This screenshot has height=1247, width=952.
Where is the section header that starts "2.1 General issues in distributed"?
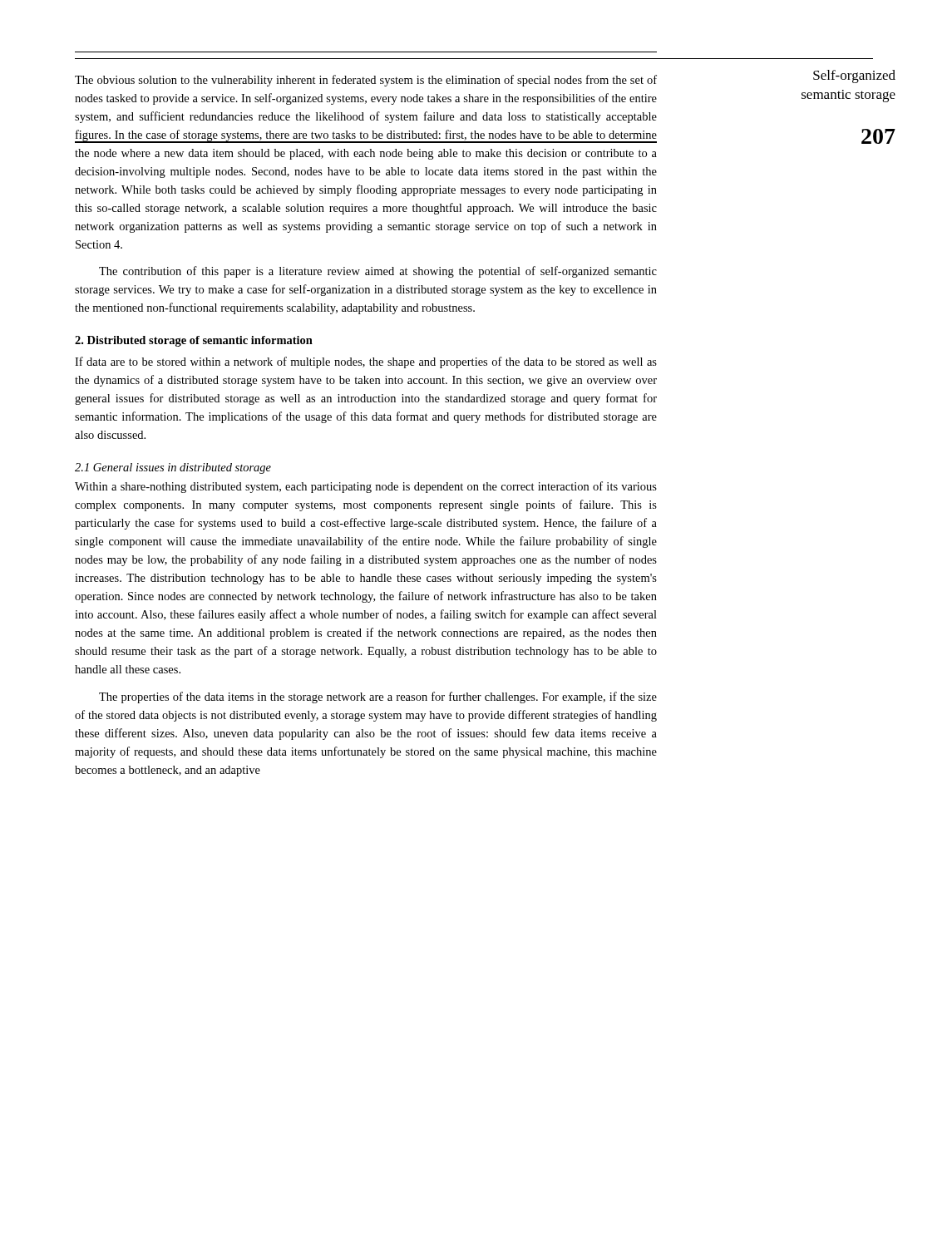pyautogui.click(x=173, y=467)
